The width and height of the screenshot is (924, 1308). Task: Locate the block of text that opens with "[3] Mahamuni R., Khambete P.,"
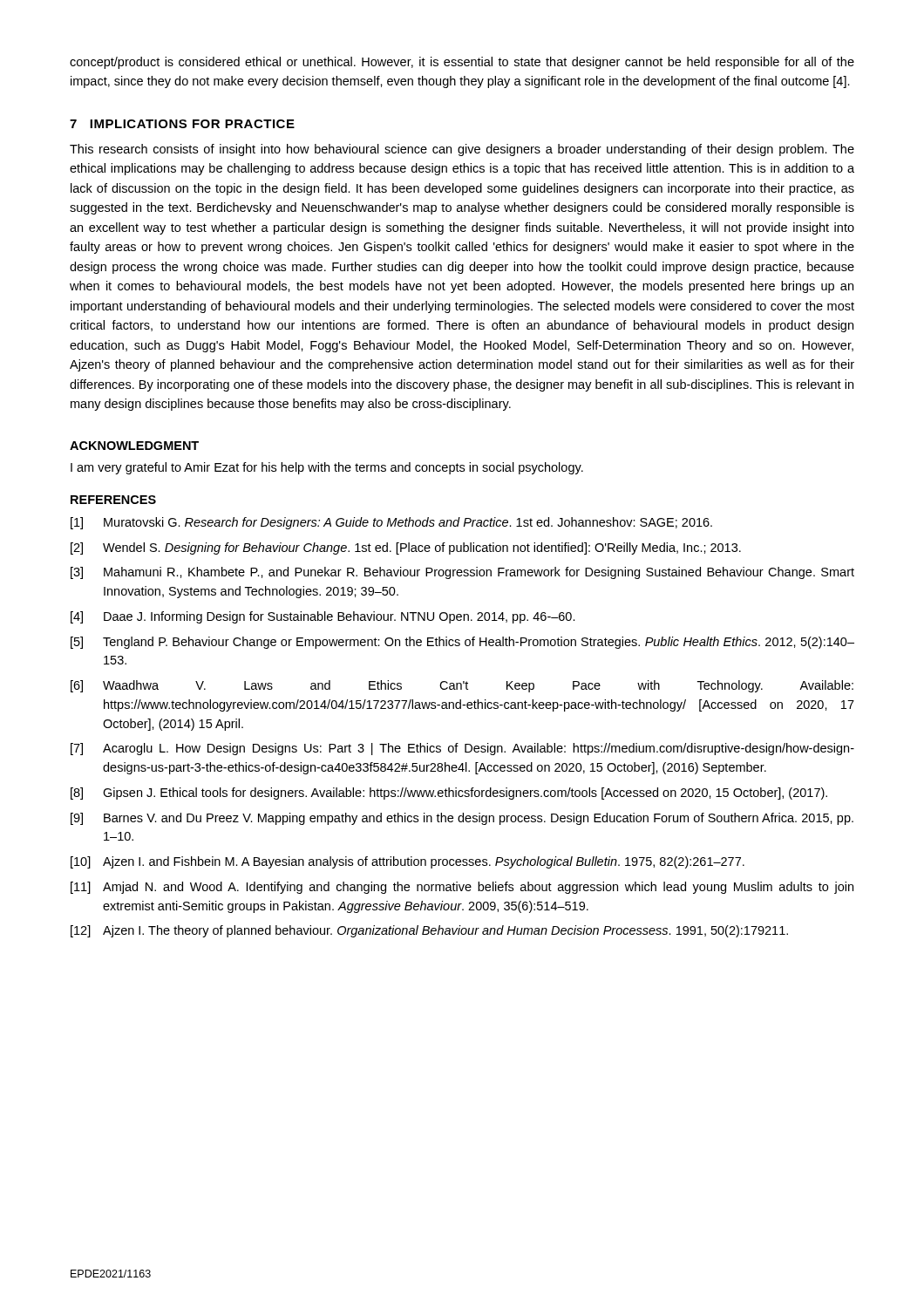[x=462, y=583]
